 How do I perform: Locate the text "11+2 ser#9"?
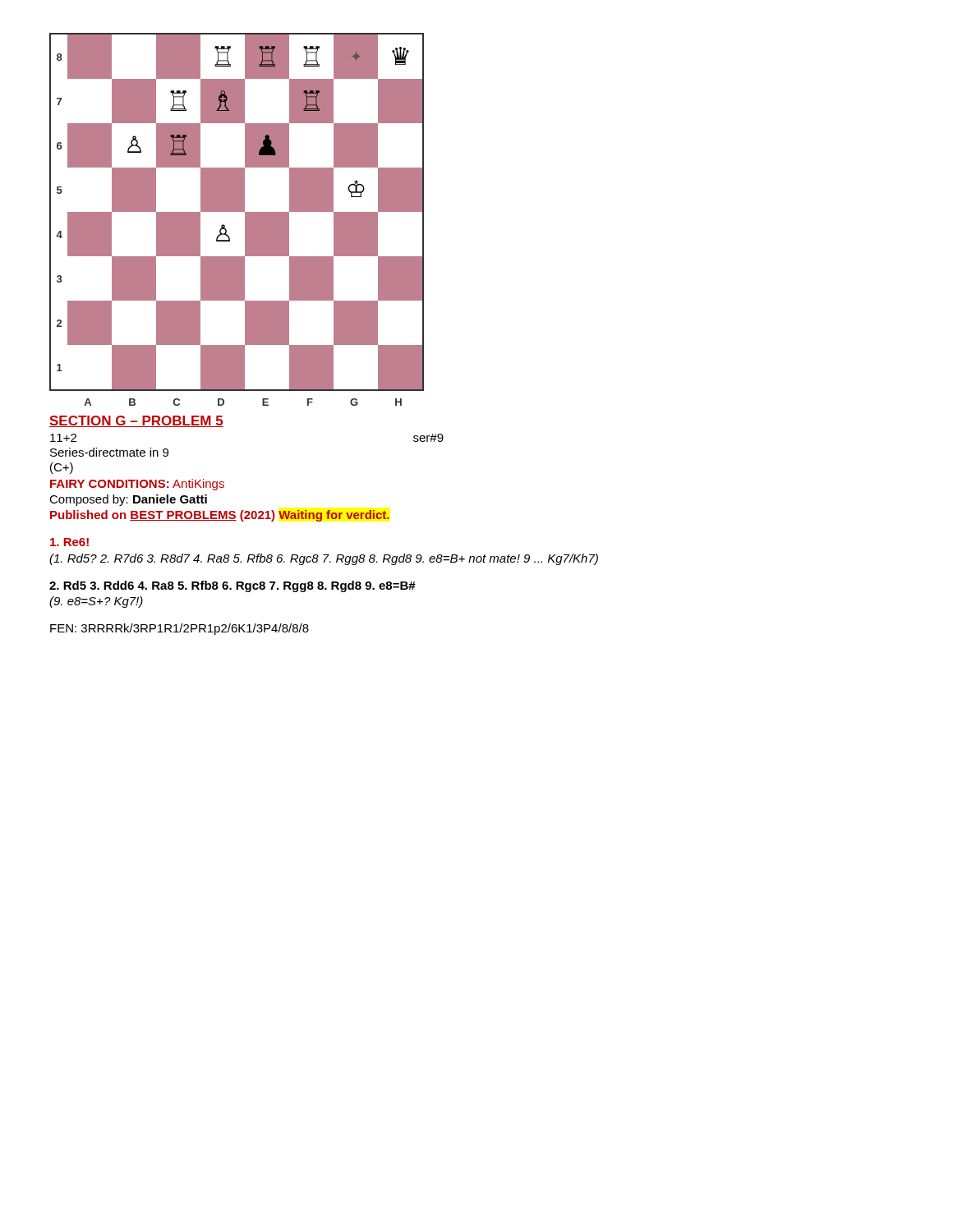(x=66, y=437)
